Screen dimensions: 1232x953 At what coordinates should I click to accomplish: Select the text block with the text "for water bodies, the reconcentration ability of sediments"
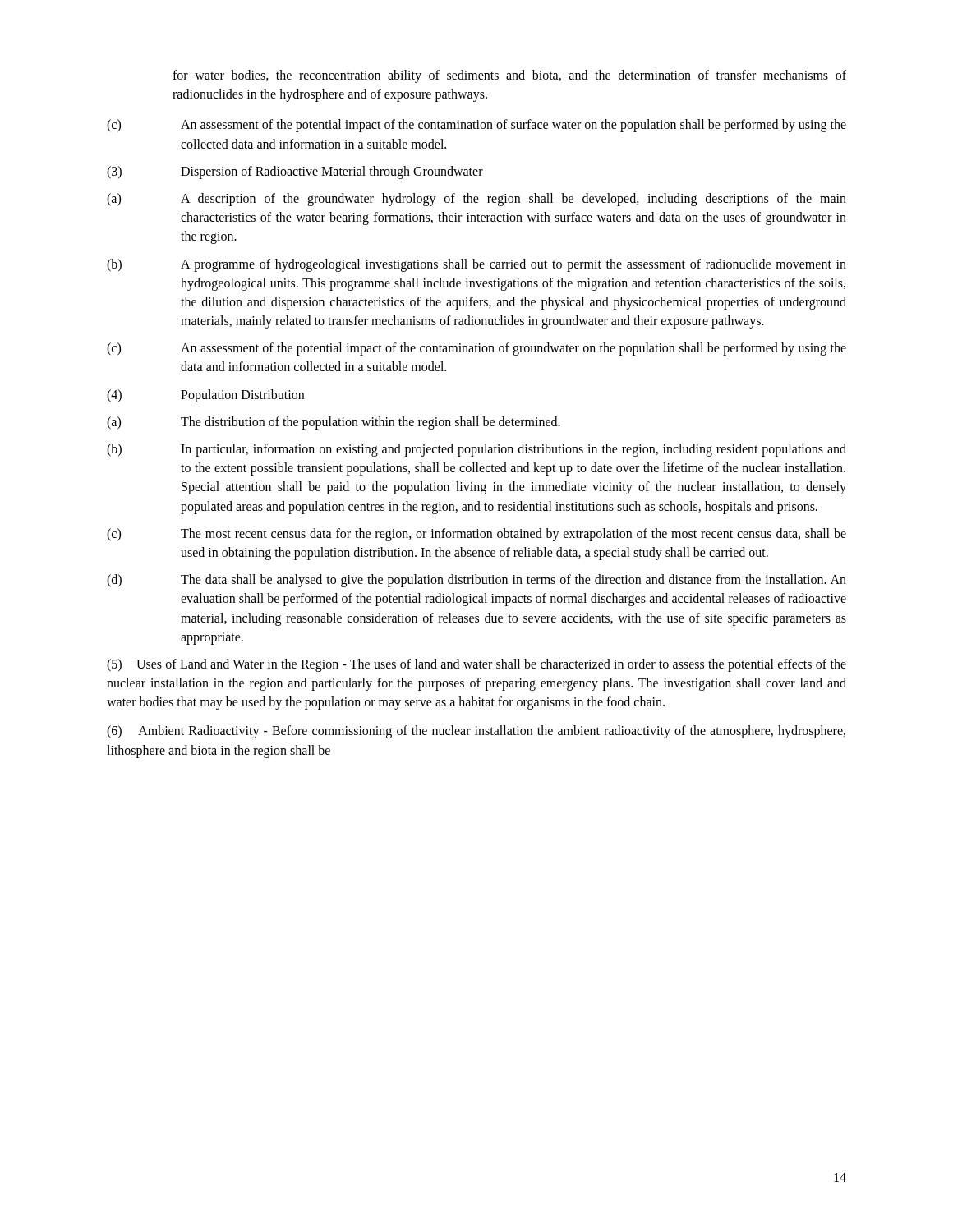pyautogui.click(x=509, y=85)
